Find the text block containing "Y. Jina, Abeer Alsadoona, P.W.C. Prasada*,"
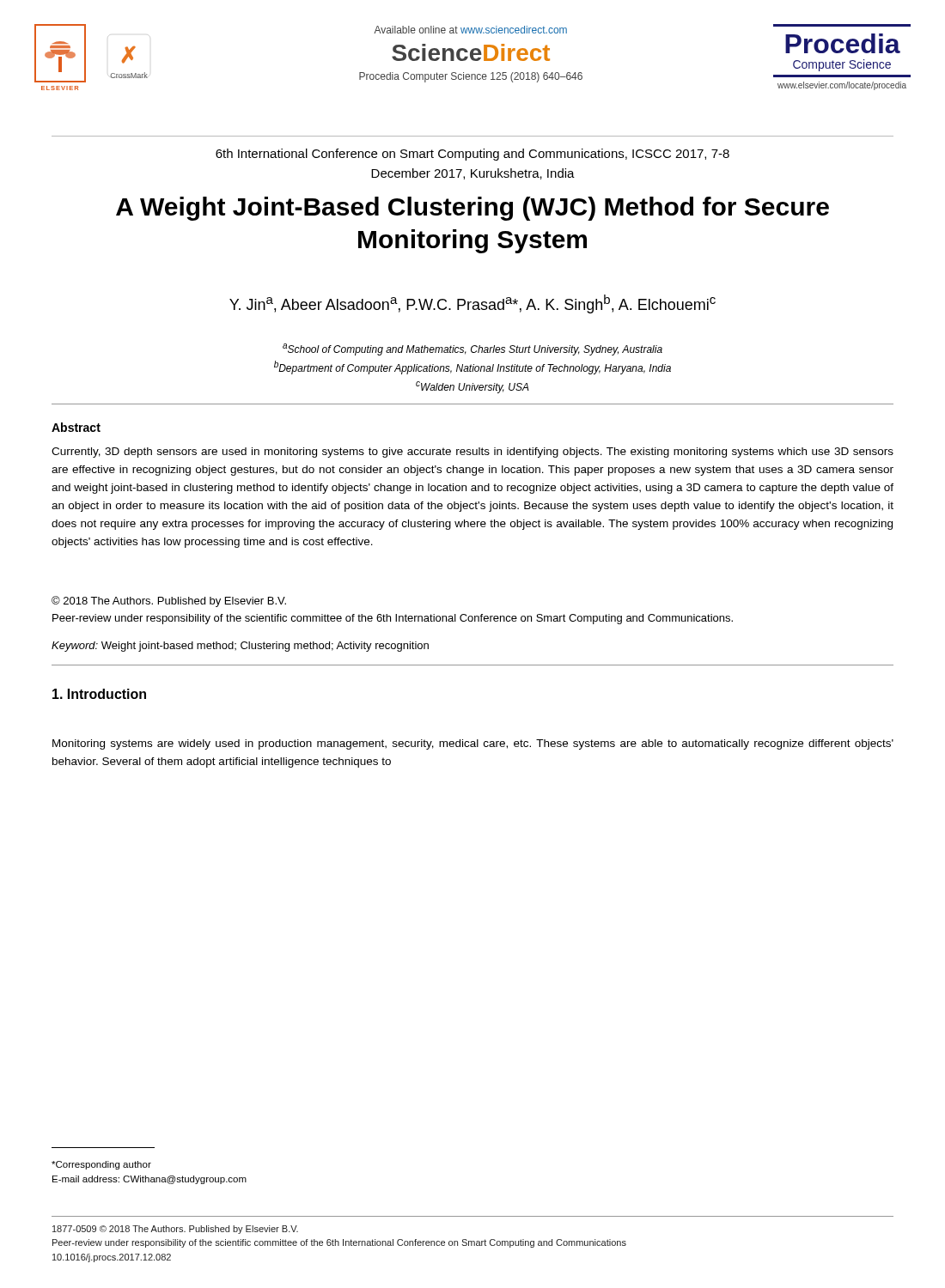This screenshot has width=945, height=1288. 472,303
